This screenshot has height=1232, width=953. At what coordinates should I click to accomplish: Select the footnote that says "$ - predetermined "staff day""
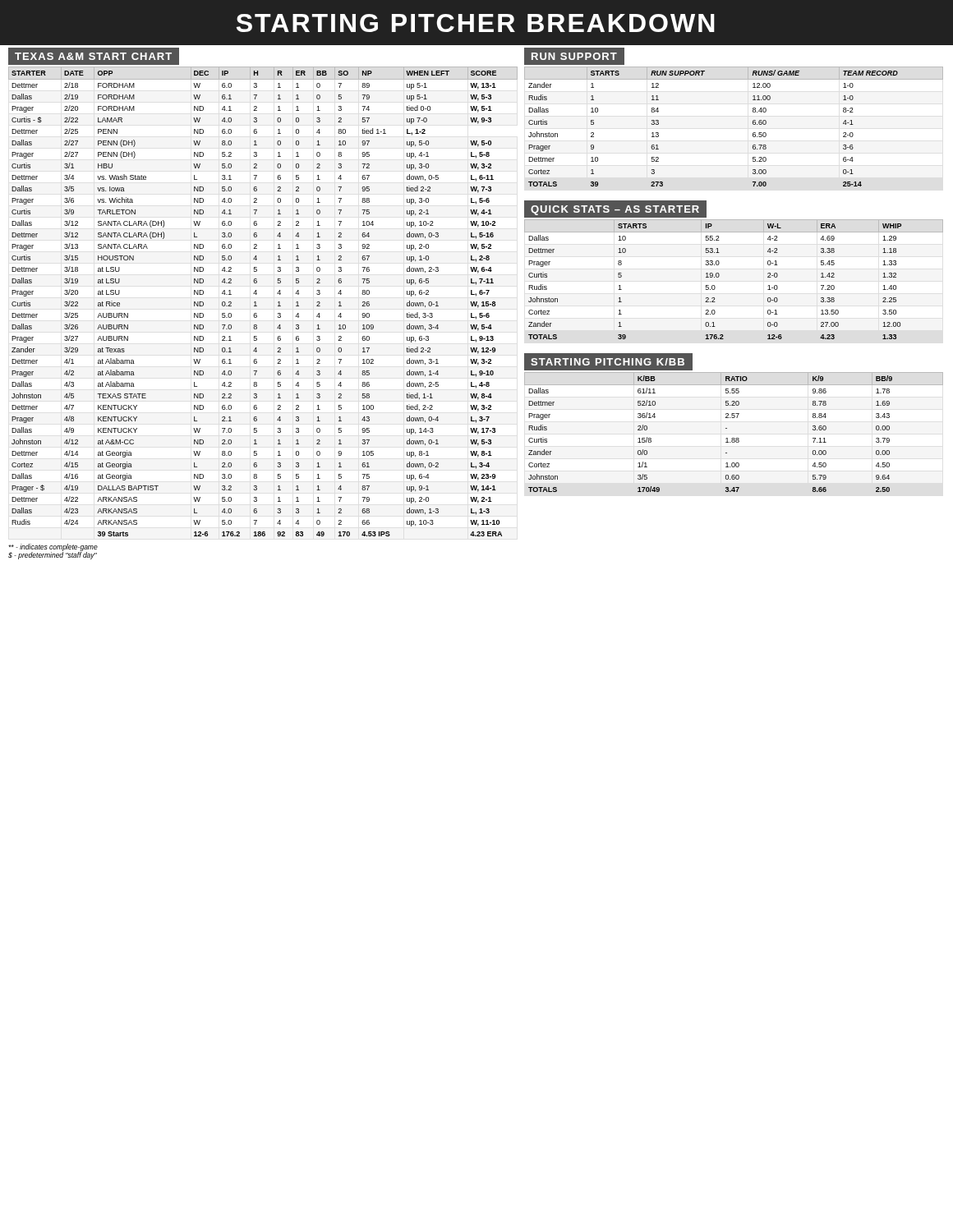(52, 555)
